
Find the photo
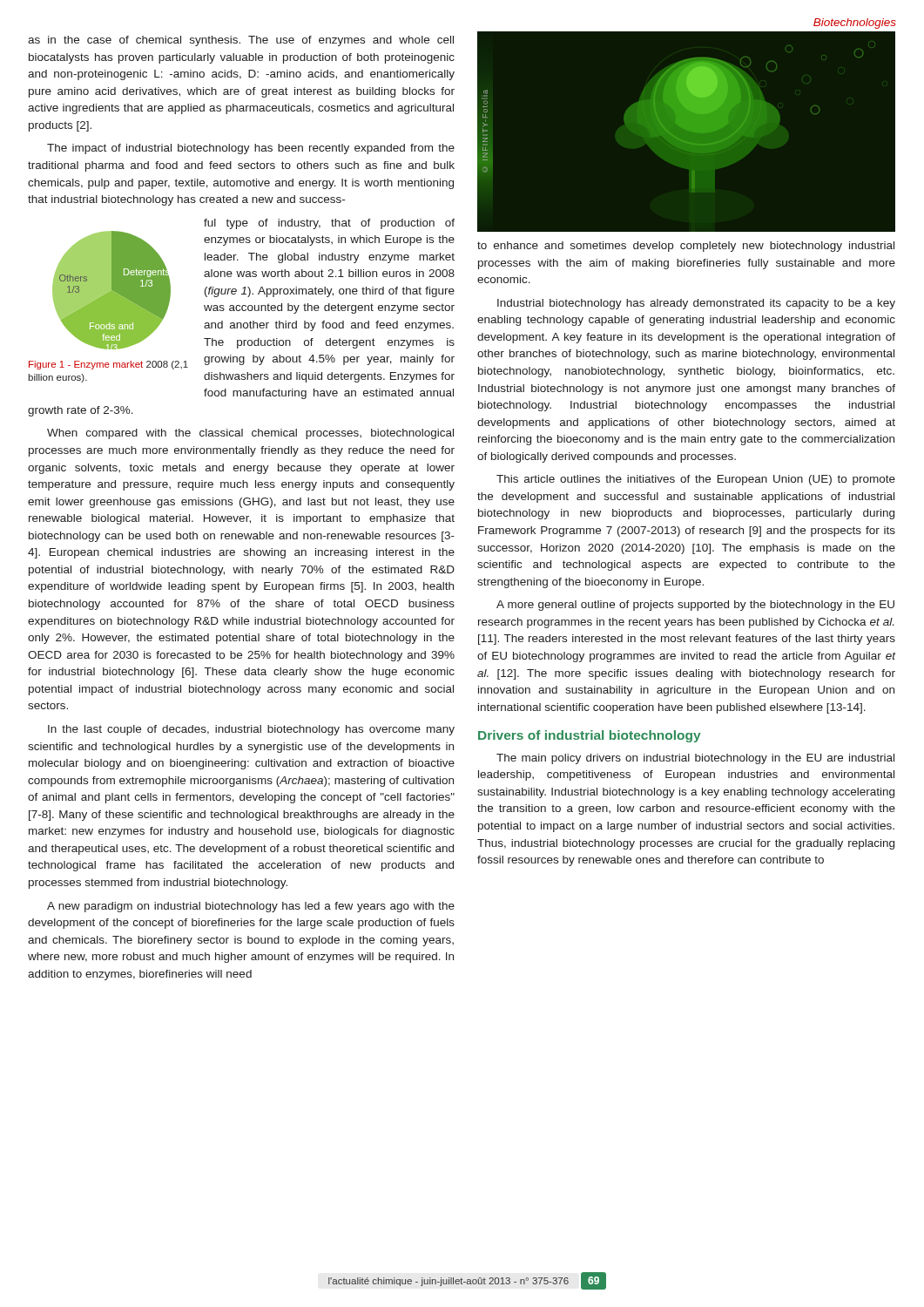click(x=686, y=132)
